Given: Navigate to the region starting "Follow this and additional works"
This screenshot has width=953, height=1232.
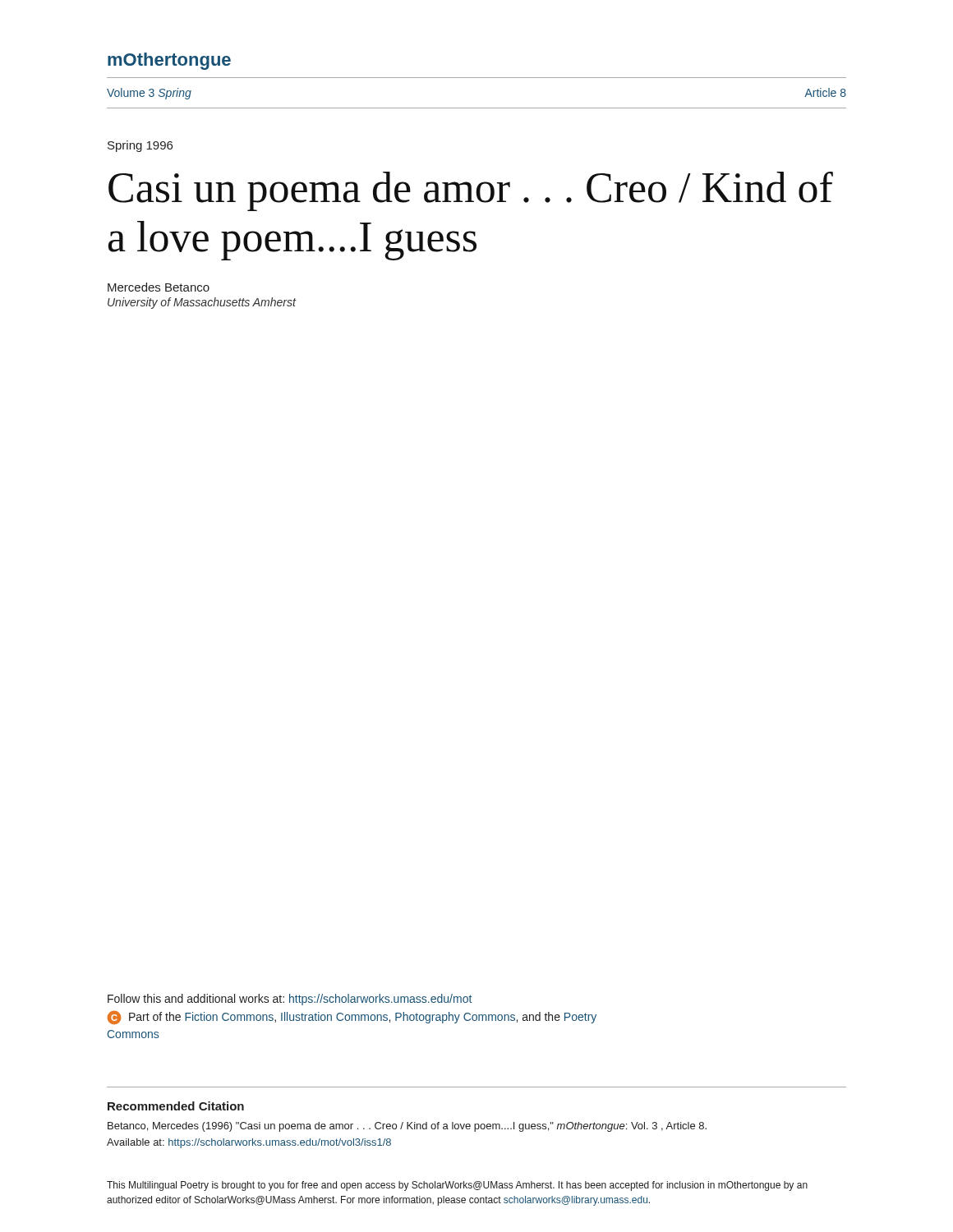Looking at the screenshot, I should pos(289,999).
